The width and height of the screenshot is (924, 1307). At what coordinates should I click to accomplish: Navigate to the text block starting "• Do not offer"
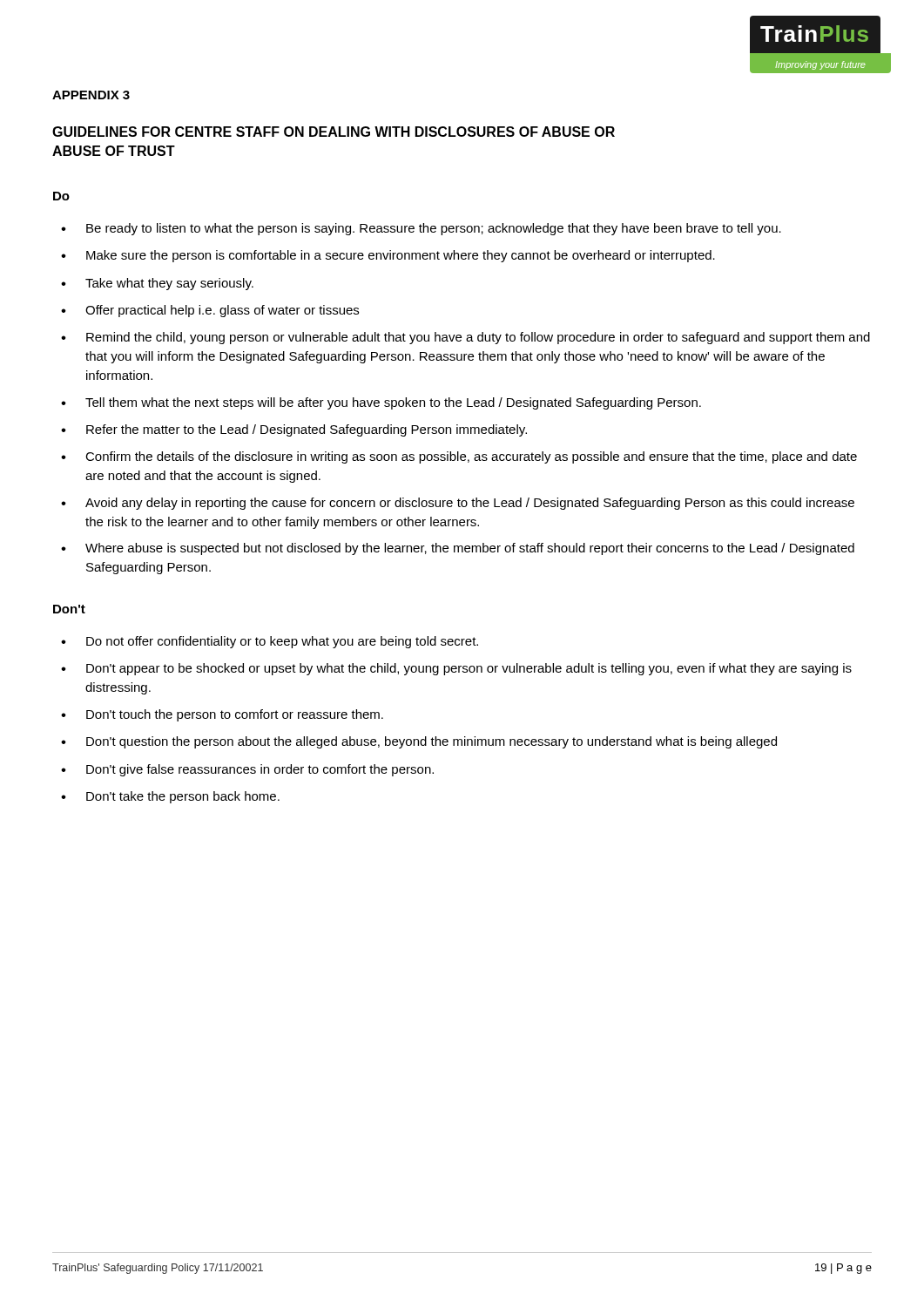pyautogui.click(x=466, y=641)
